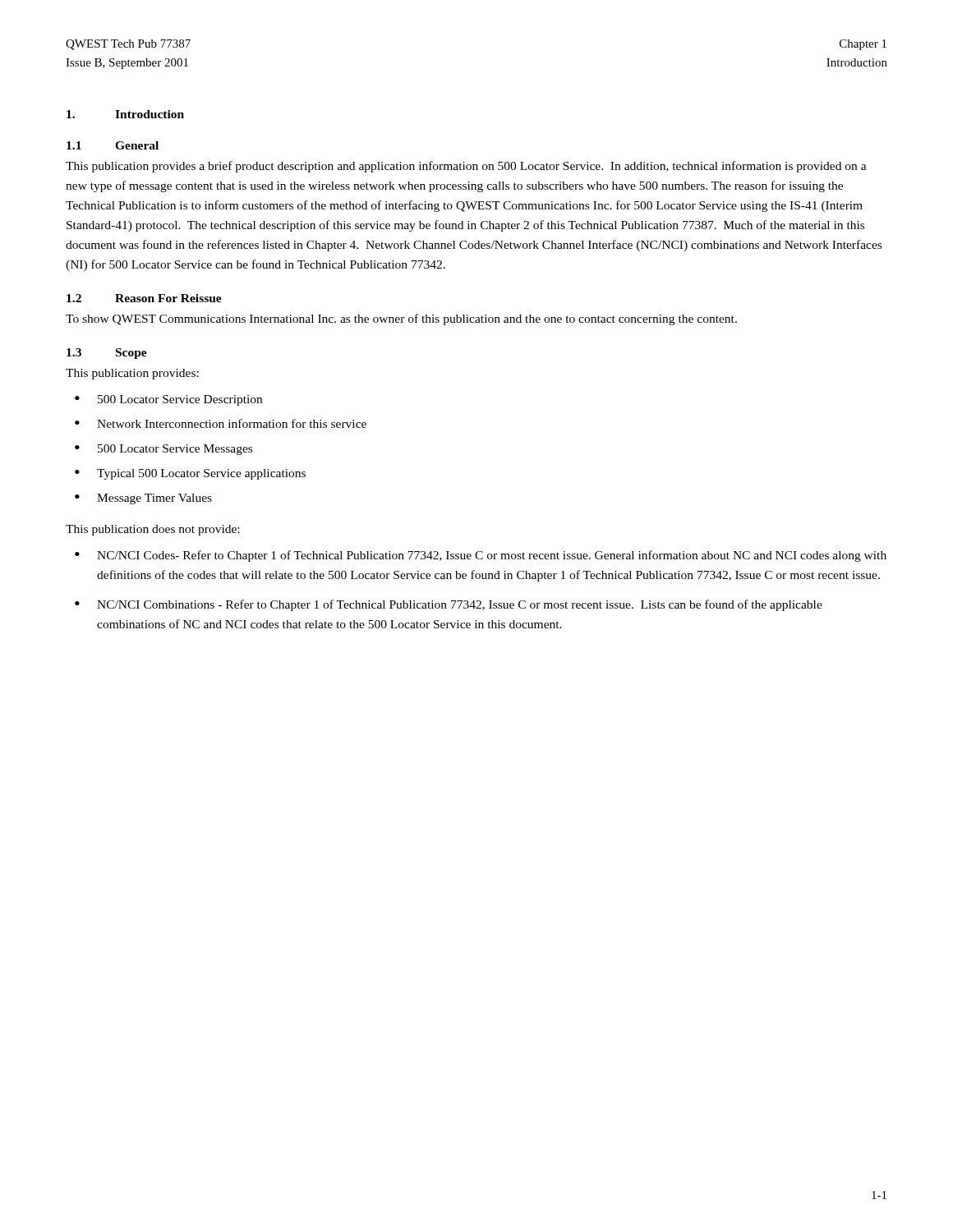
Task: Click where it says "1.2 Reason For Reissue"
Action: (x=144, y=298)
